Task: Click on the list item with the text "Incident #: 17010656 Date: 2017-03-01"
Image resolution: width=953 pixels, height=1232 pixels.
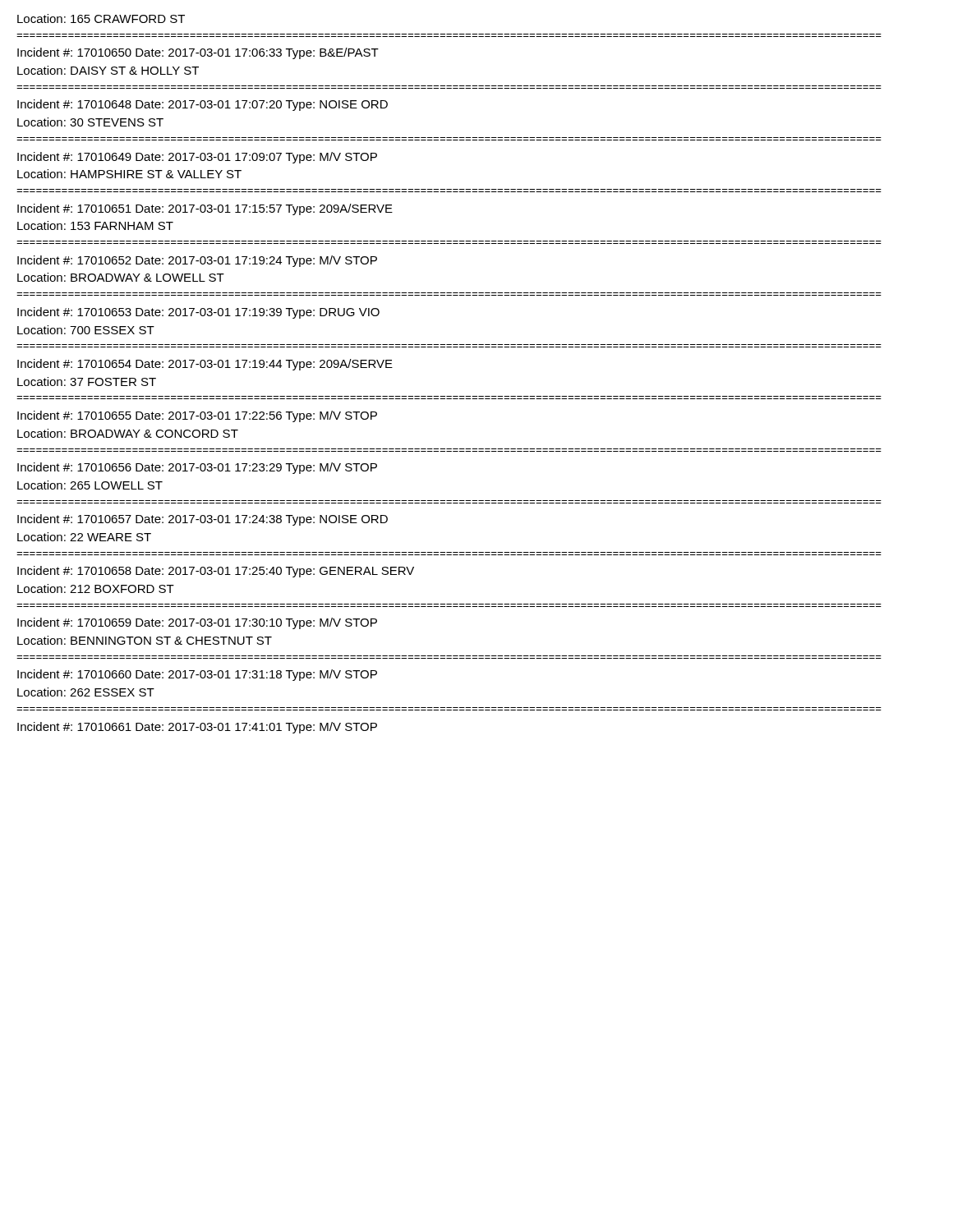Action: click(197, 468)
